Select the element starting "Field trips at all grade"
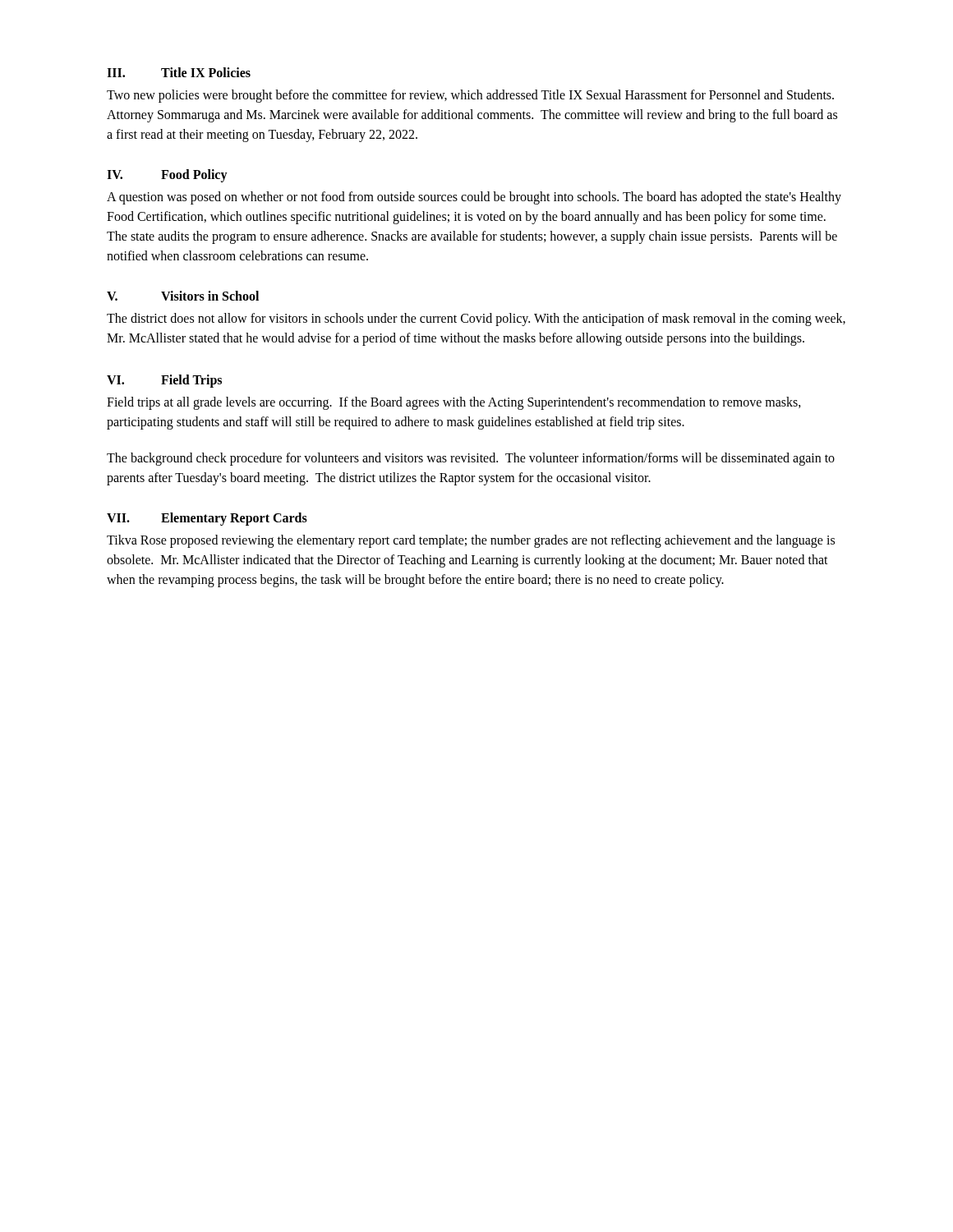The width and height of the screenshot is (953, 1232). tap(454, 412)
